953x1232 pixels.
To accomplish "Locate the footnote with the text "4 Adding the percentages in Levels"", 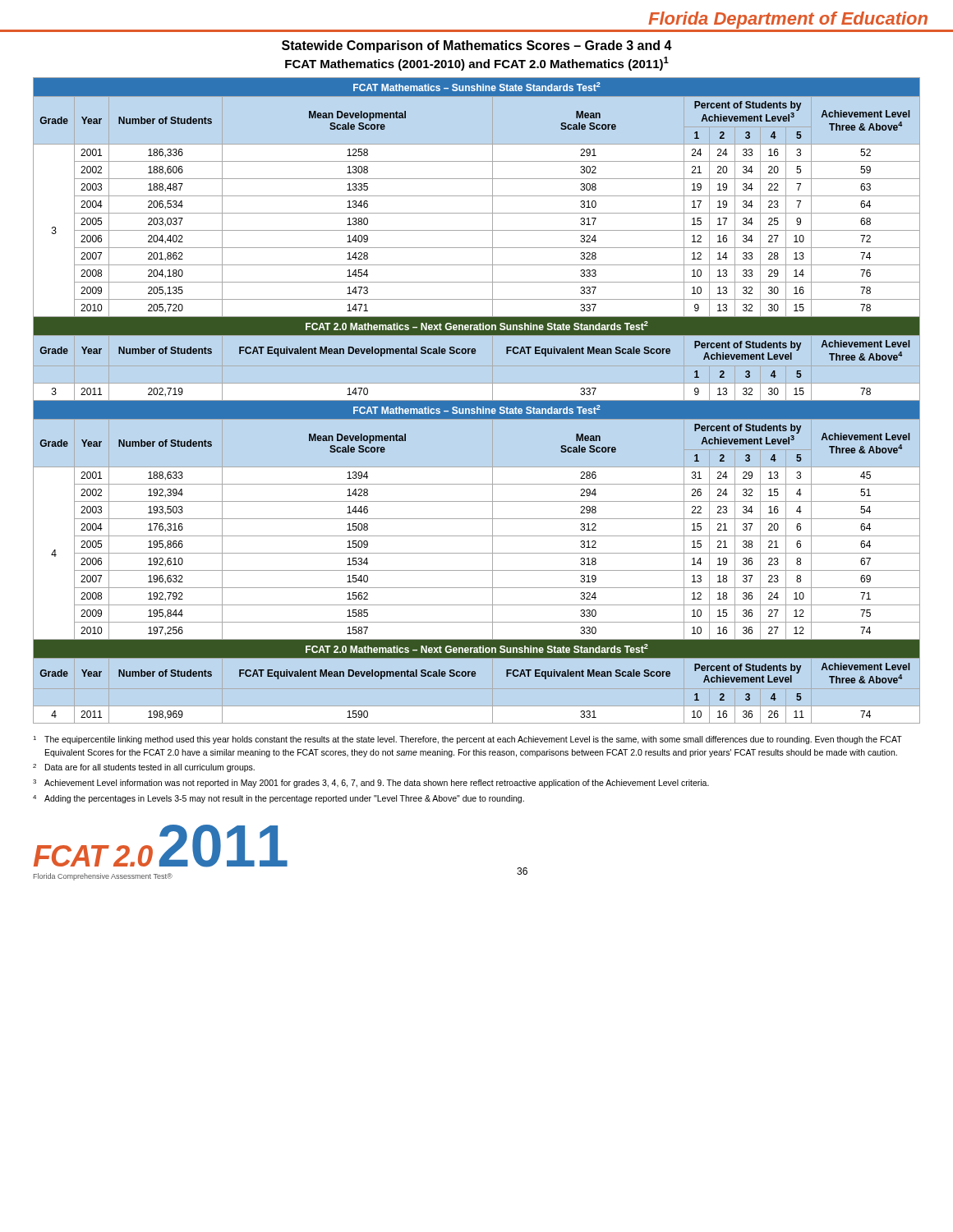I will 279,800.
